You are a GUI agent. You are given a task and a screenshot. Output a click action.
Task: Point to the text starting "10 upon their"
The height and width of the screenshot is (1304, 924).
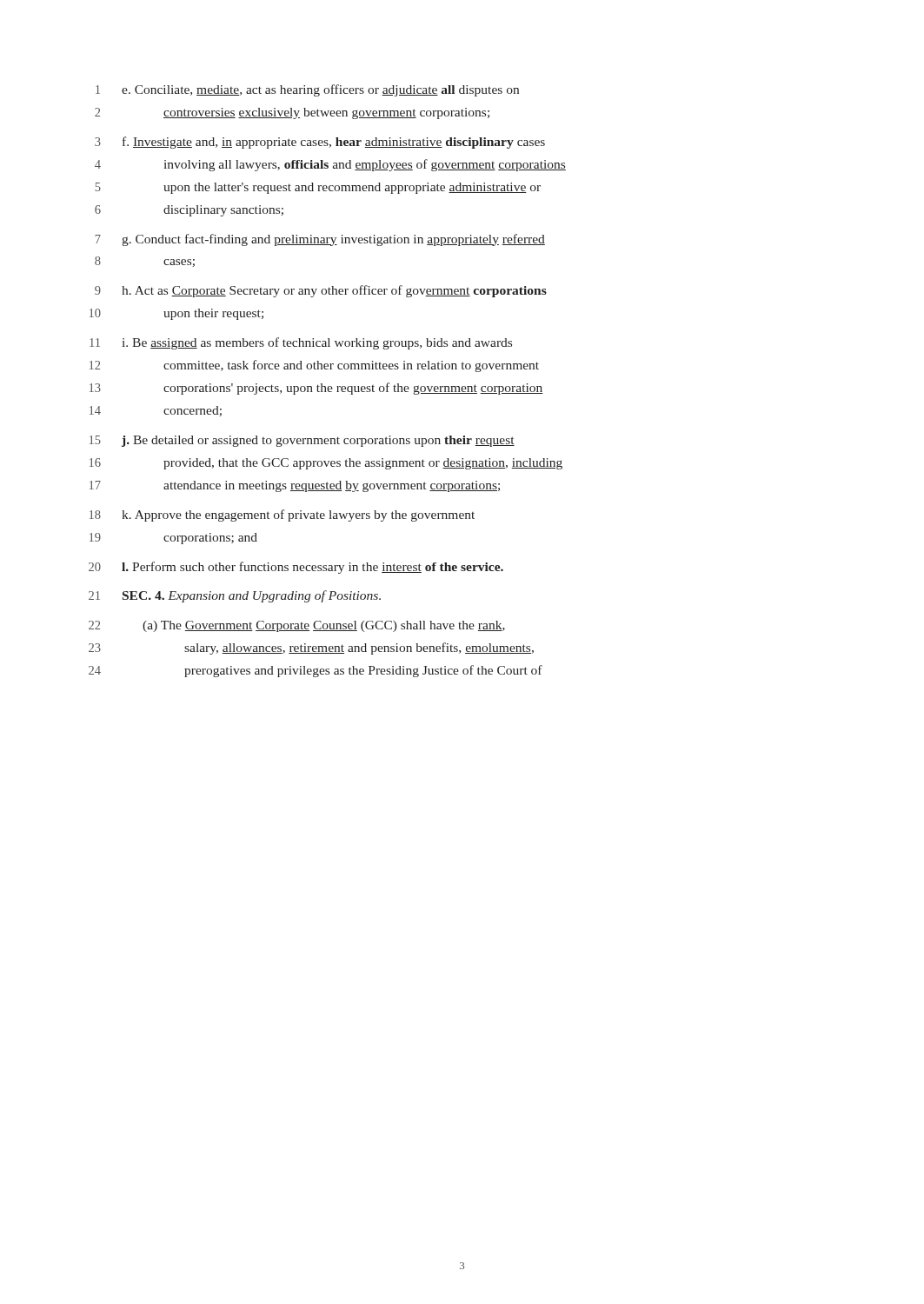click(176, 314)
